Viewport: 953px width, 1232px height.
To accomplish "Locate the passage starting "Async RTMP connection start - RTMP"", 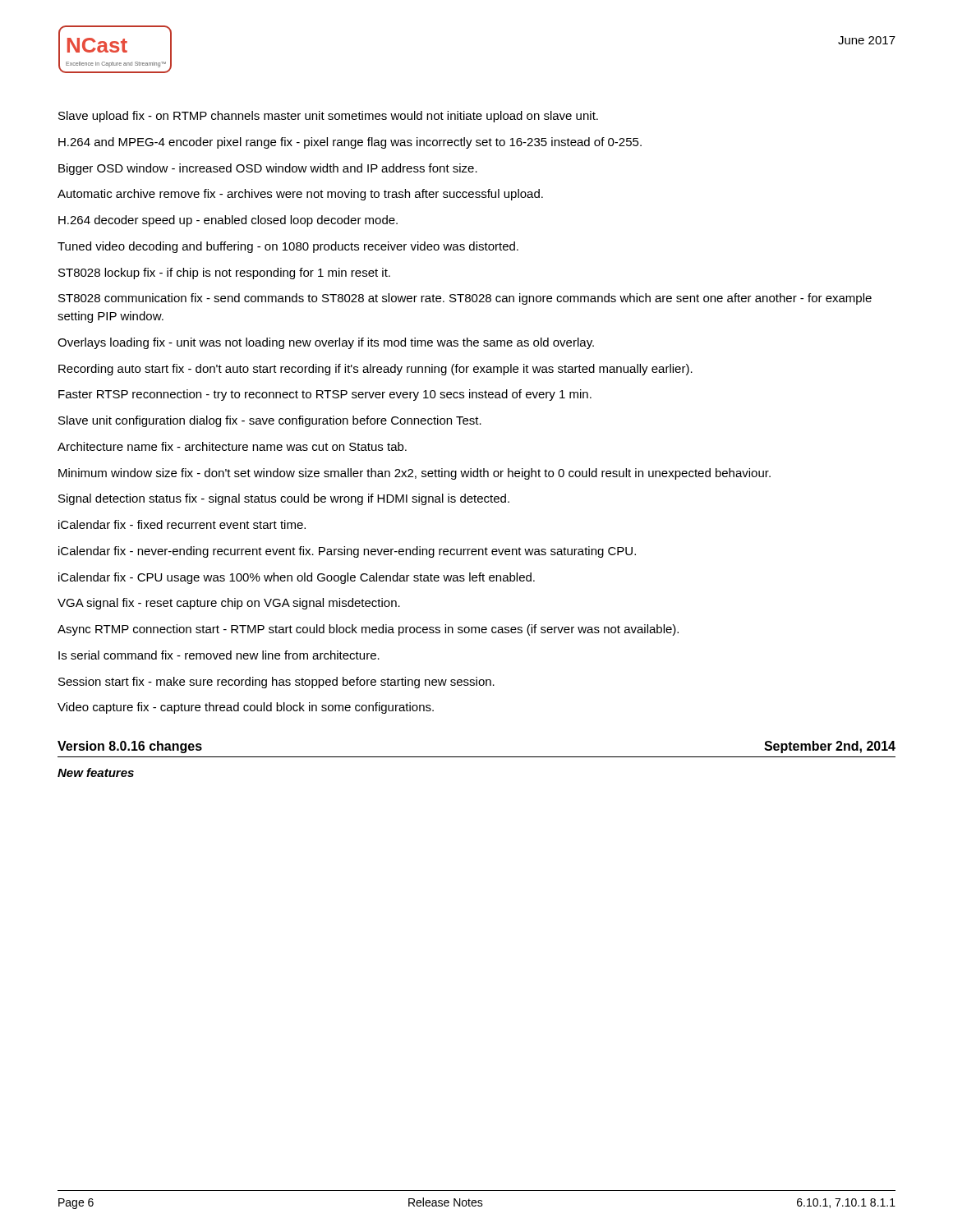I will point(369,629).
